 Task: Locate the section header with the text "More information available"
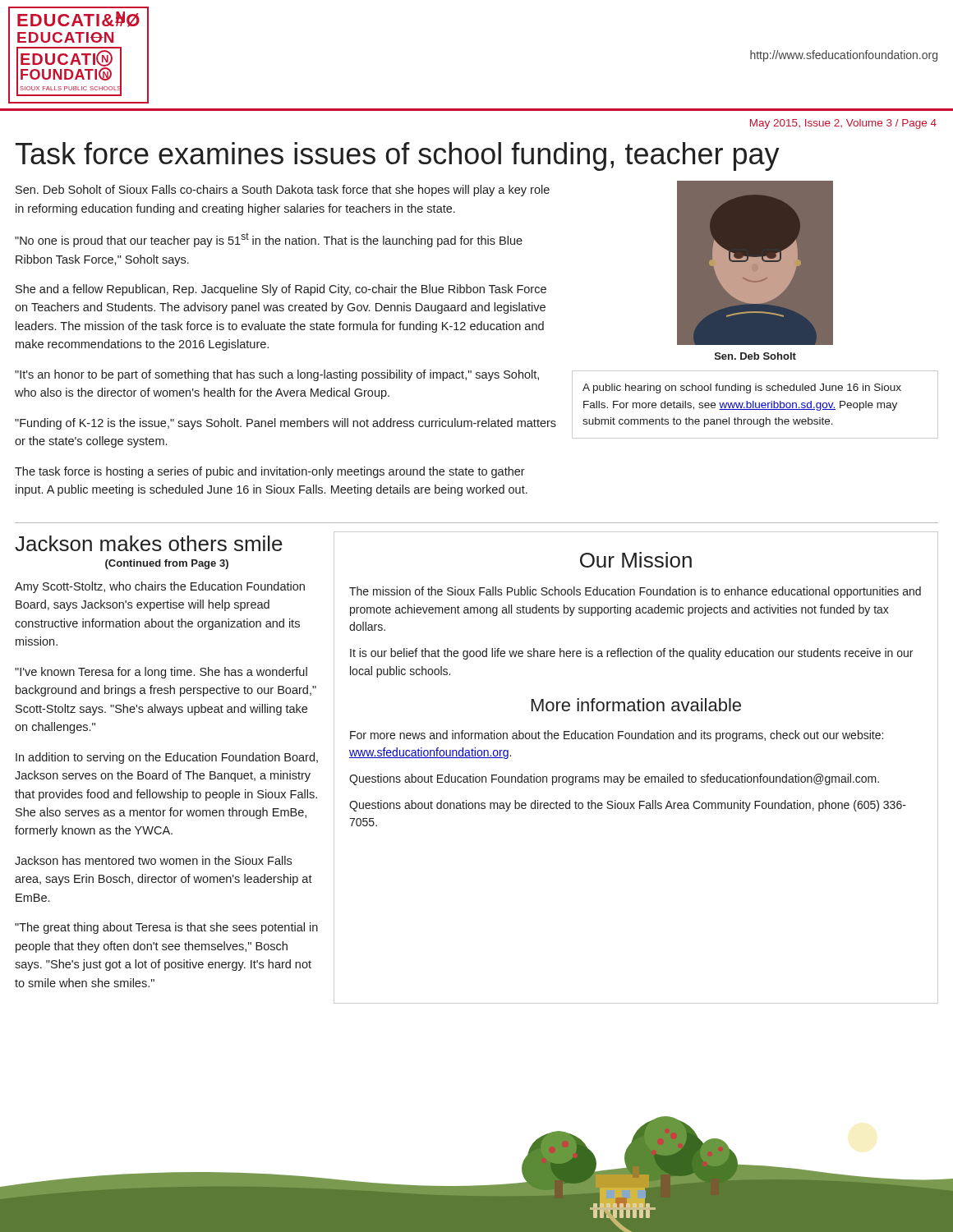point(636,705)
